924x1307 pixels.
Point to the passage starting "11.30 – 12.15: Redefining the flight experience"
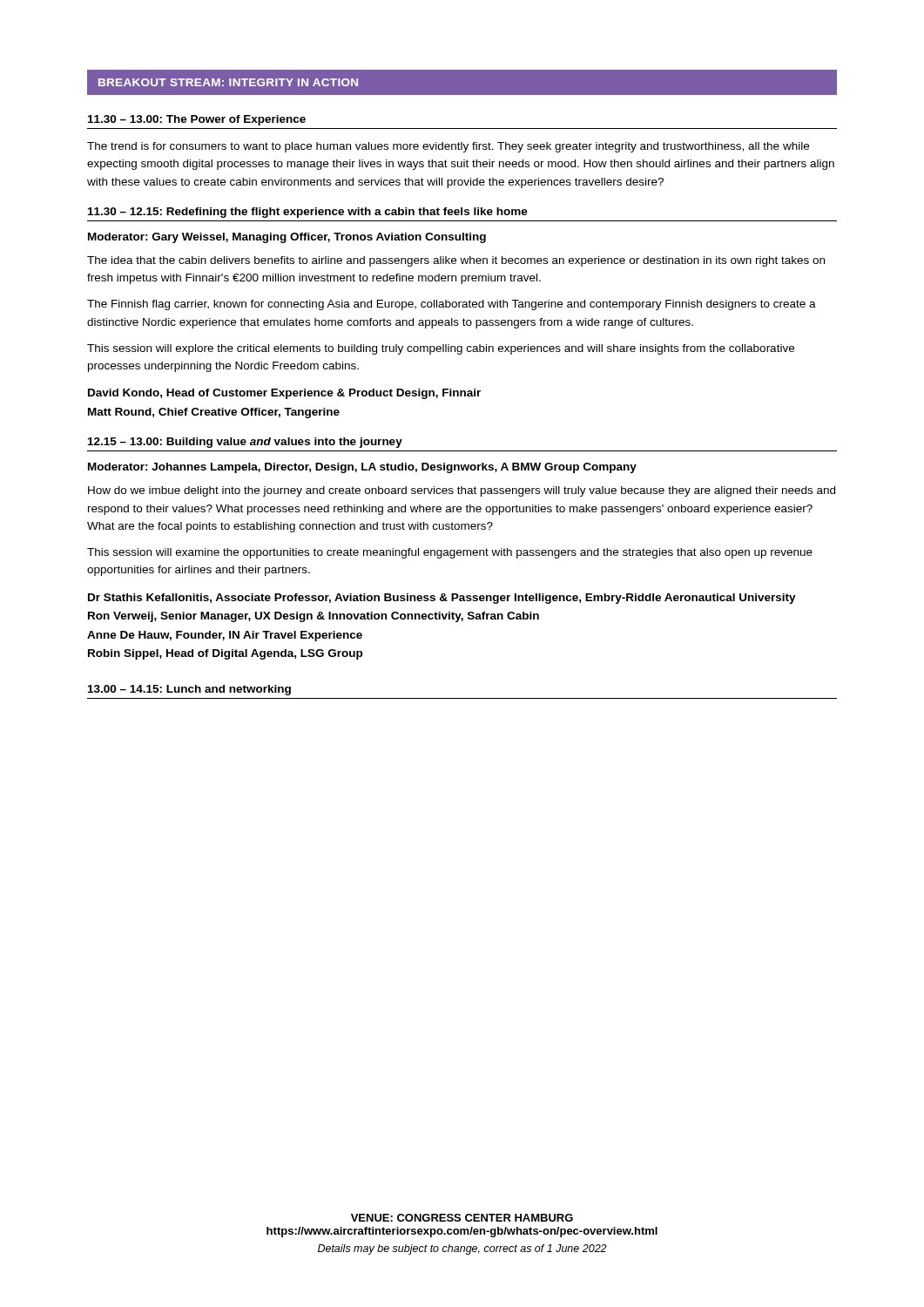pos(307,211)
